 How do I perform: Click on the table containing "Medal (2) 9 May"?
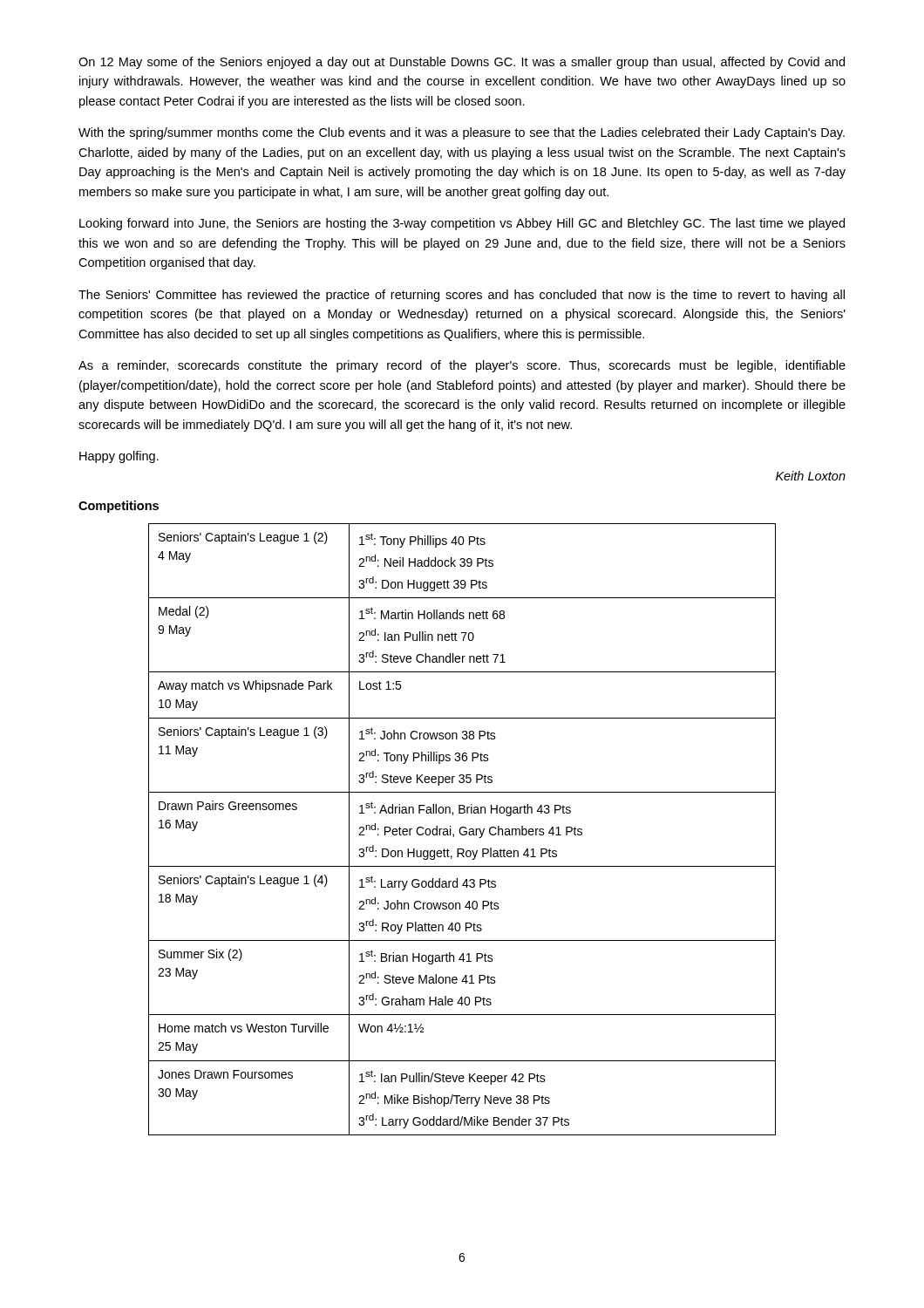pos(462,830)
